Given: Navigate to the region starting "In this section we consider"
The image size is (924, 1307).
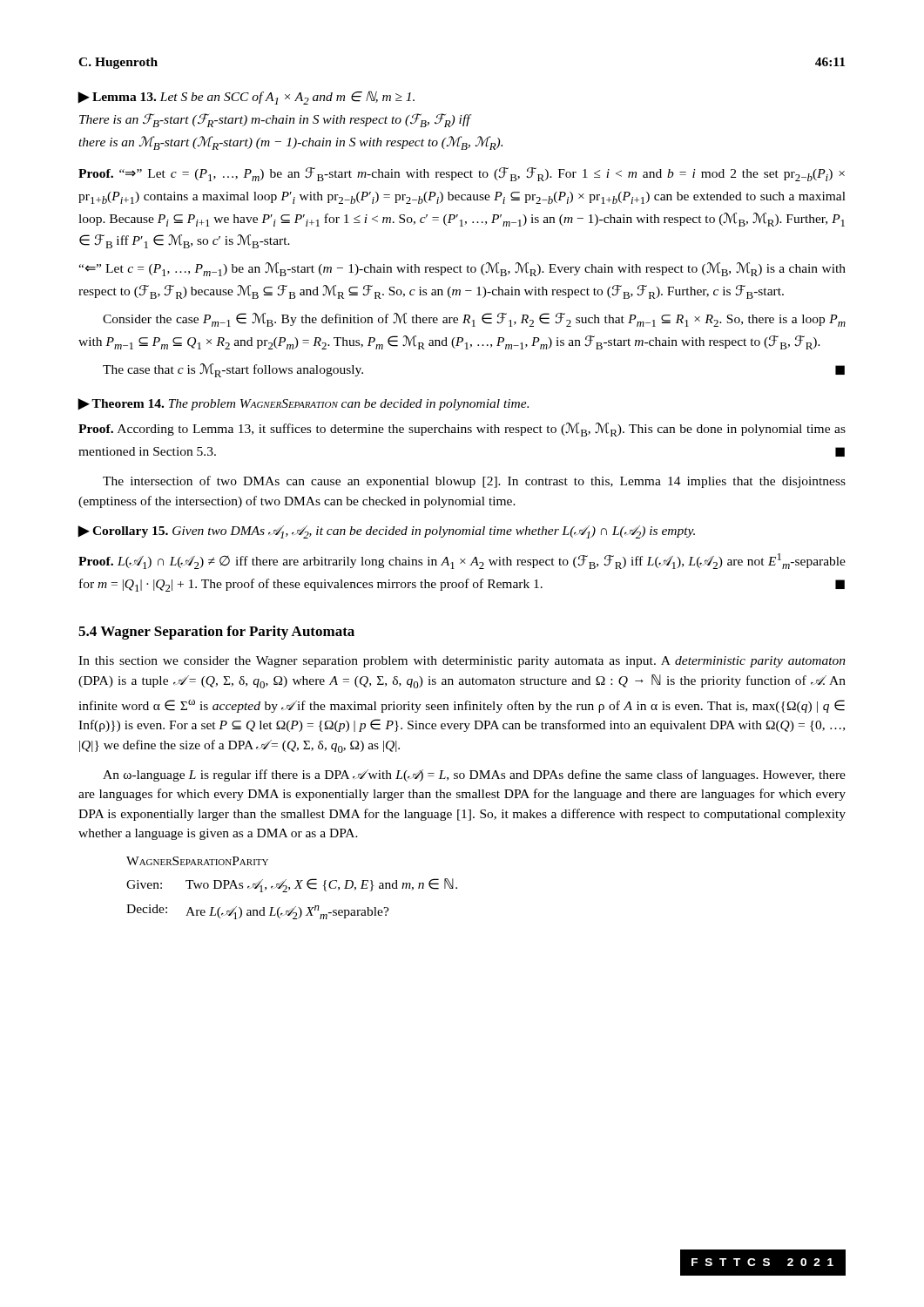Looking at the screenshot, I should (462, 662).
